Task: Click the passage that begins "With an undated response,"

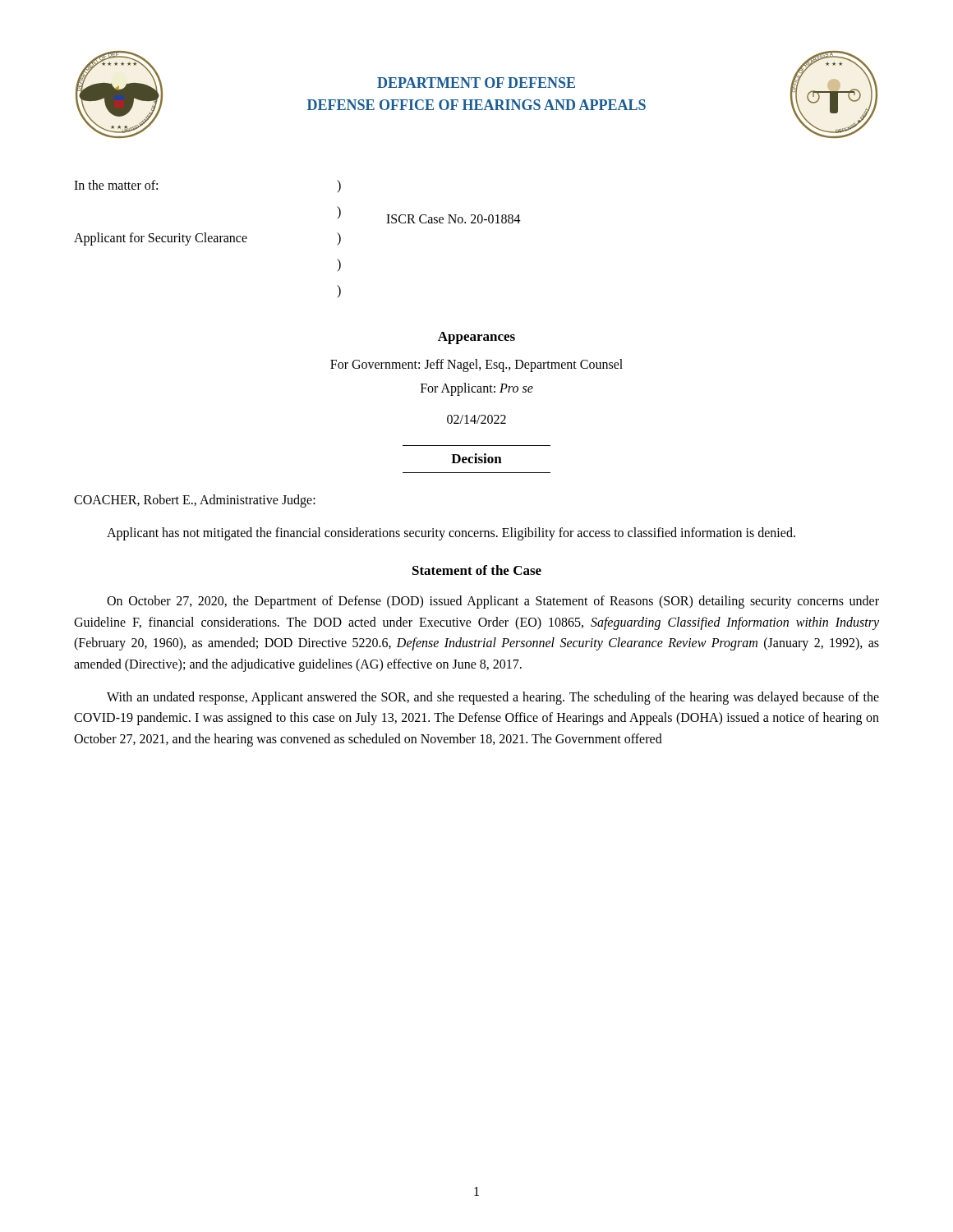Action: [x=476, y=718]
